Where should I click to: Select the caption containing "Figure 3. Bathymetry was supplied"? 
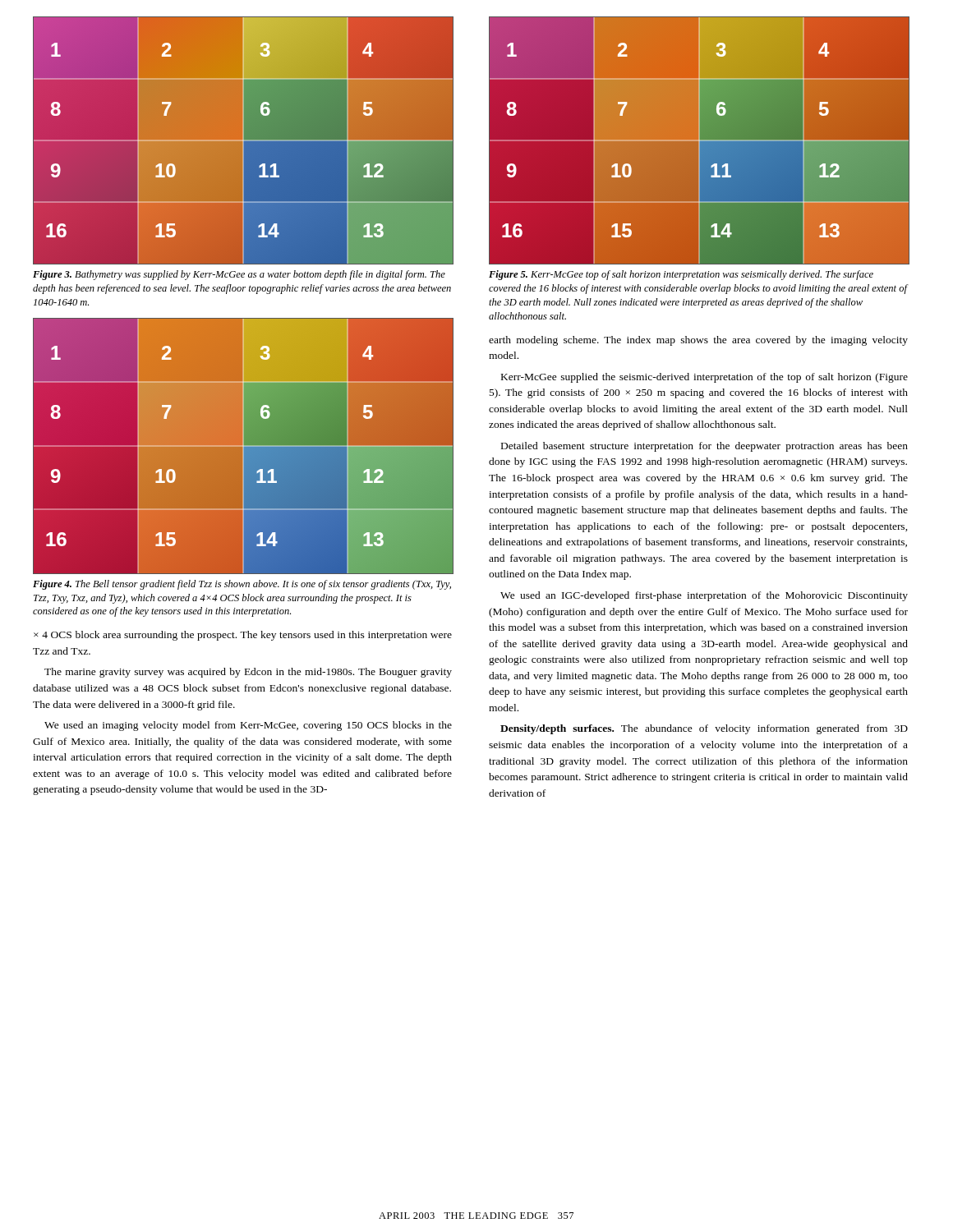click(x=242, y=288)
